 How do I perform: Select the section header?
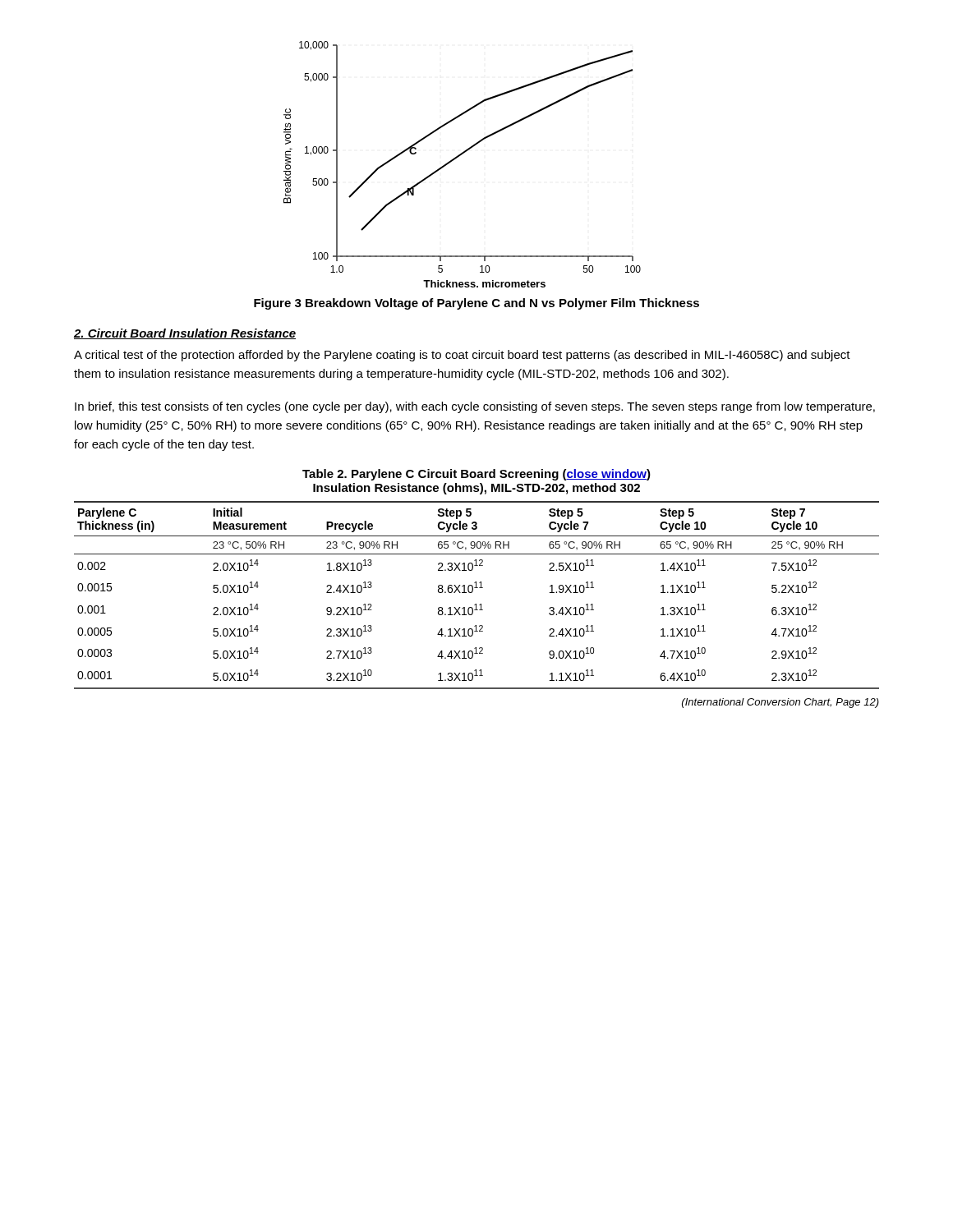click(x=185, y=333)
